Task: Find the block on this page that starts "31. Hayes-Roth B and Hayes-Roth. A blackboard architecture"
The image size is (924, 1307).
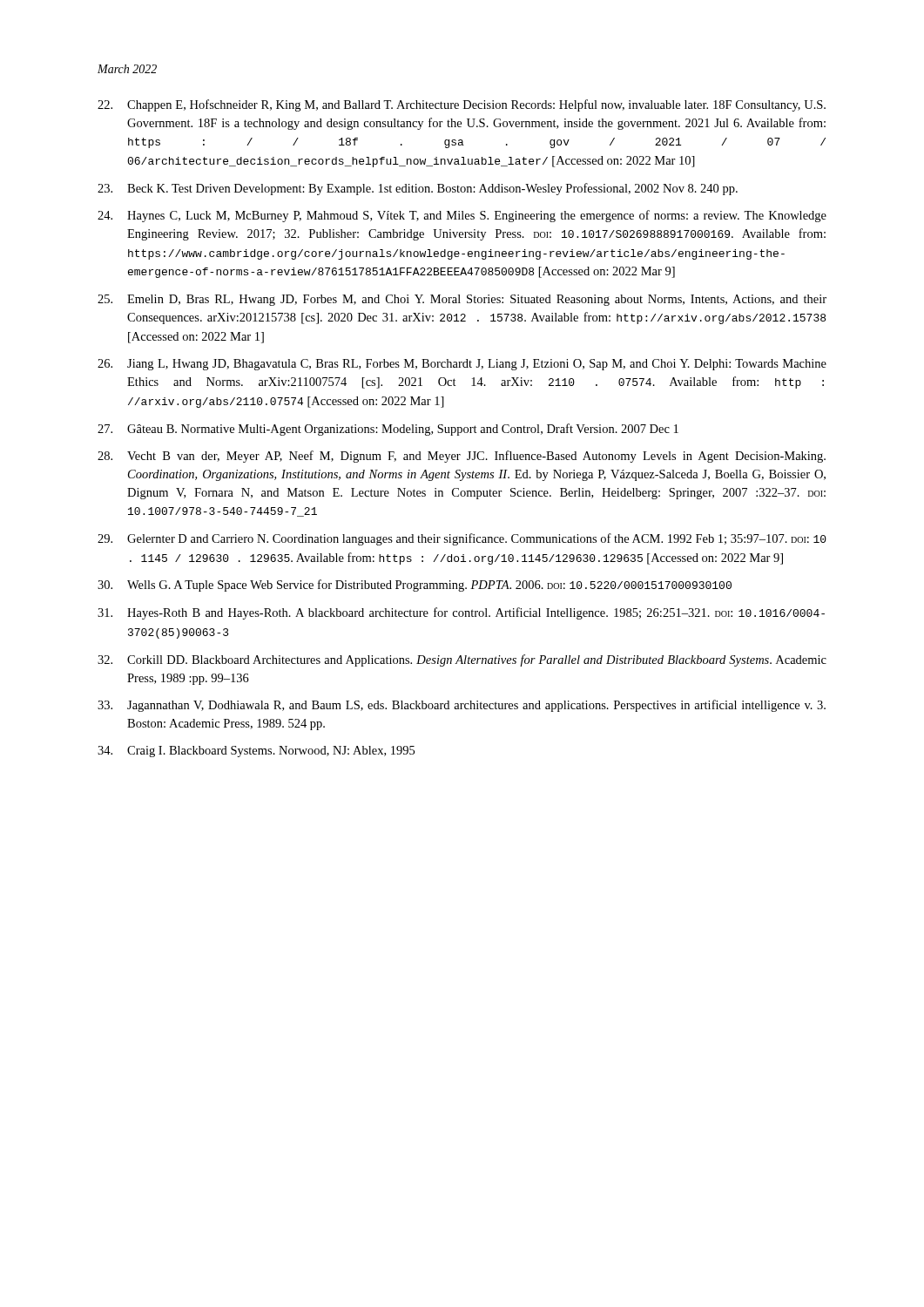Action: coord(462,623)
